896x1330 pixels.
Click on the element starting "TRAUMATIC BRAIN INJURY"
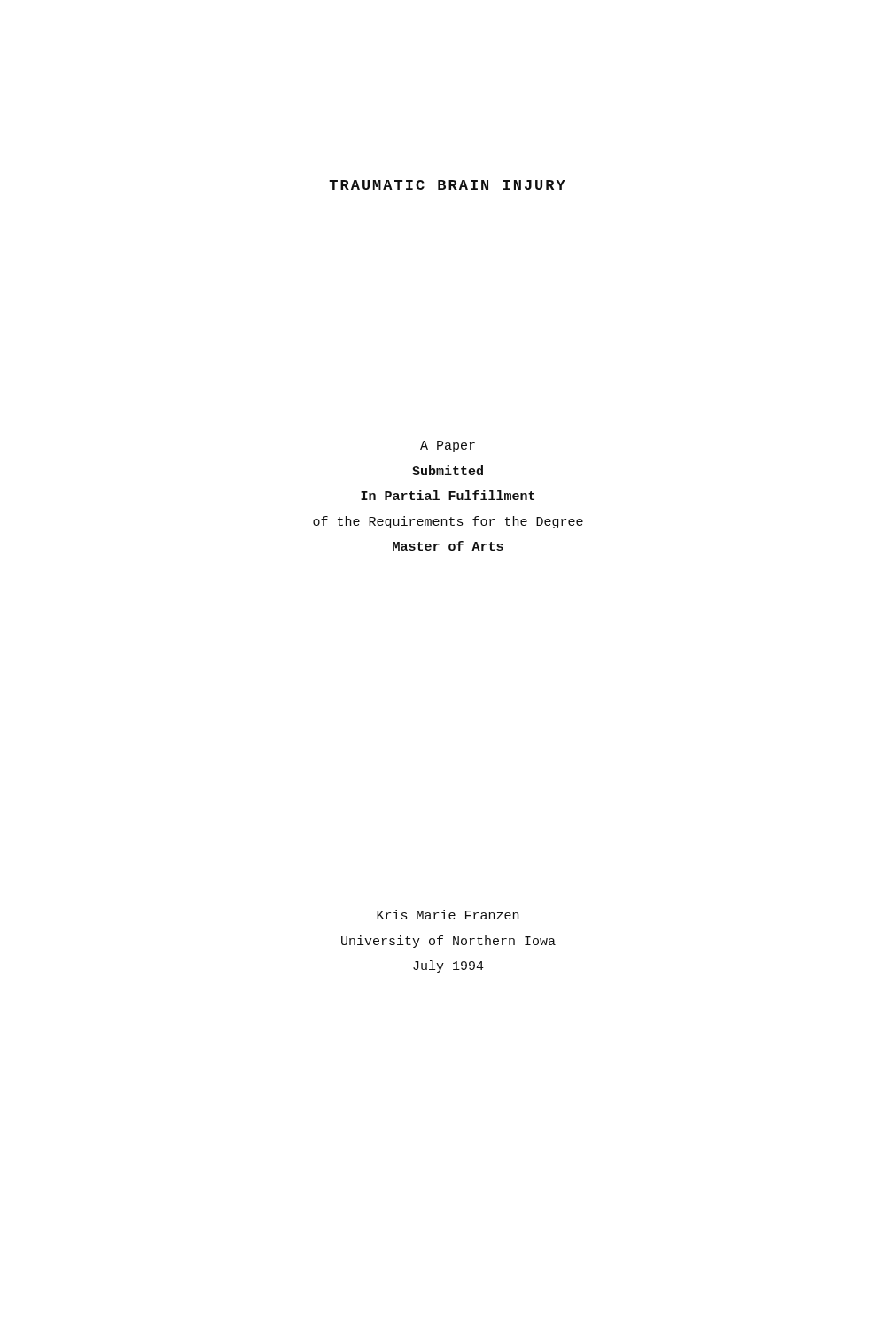[x=448, y=186]
